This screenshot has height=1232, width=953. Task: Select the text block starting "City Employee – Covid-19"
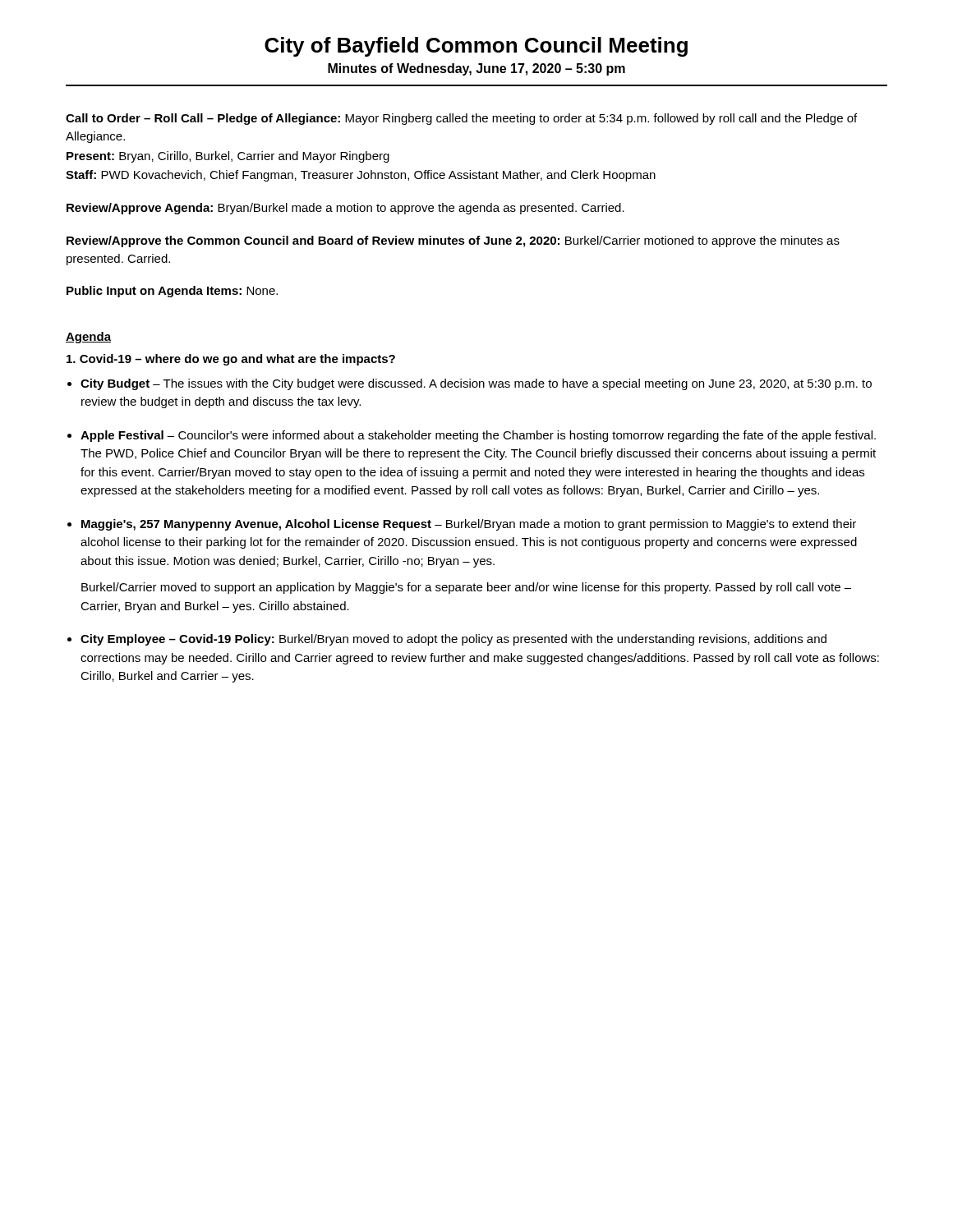pyautogui.click(x=484, y=658)
